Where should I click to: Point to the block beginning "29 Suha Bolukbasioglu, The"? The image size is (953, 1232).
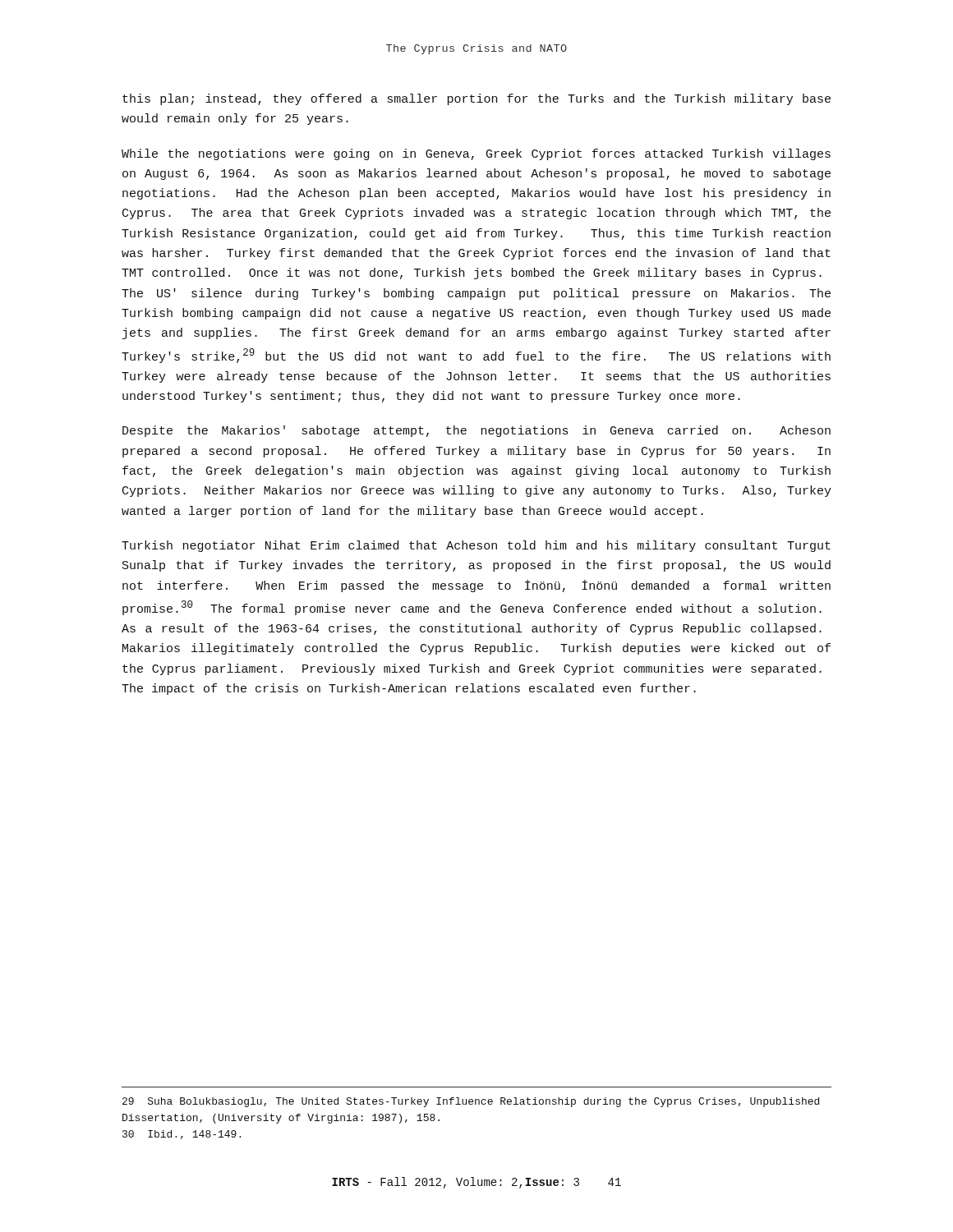pos(471,1102)
